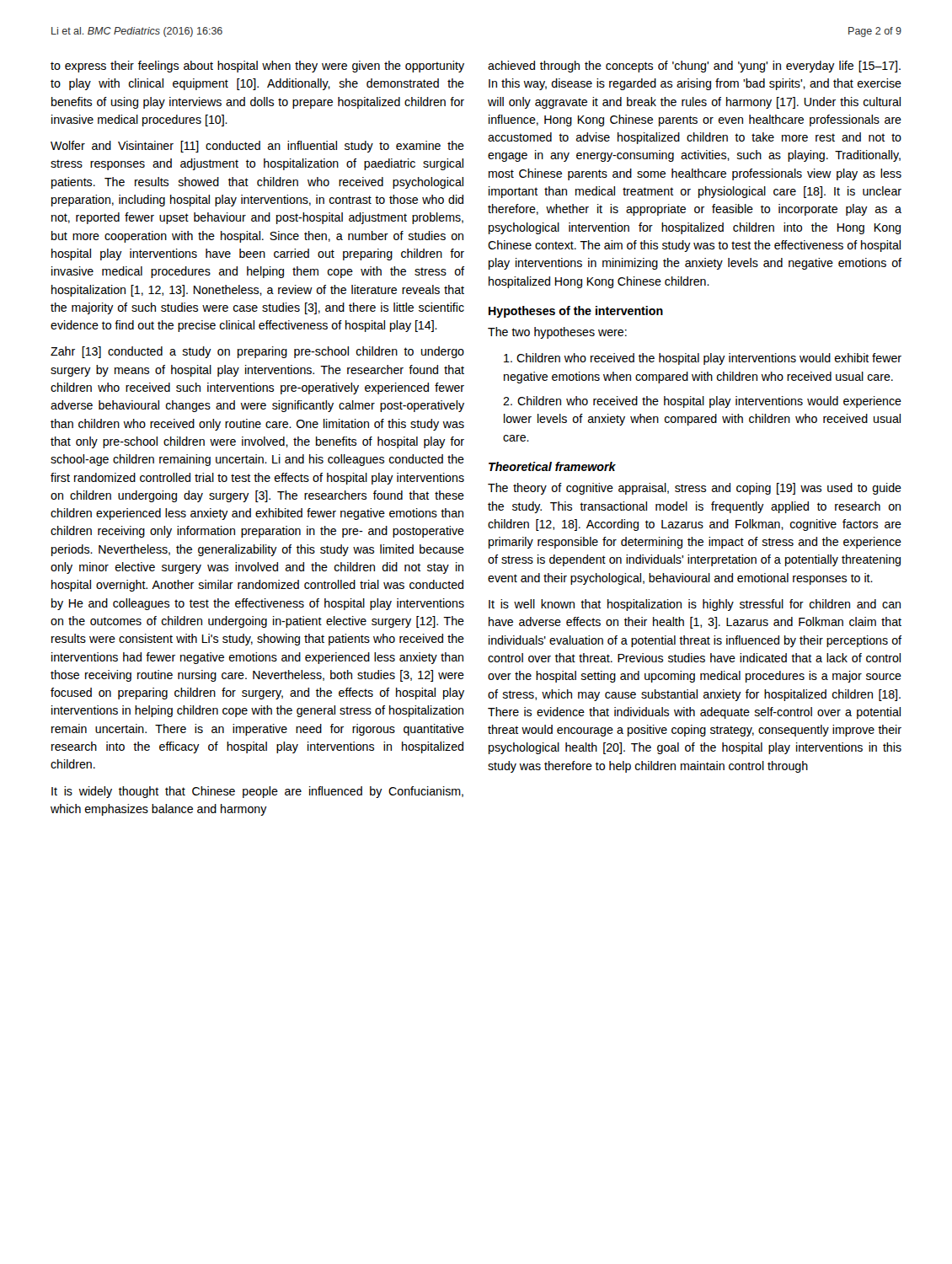Image resolution: width=952 pixels, height=1264 pixels.
Task: Navigate to the block starting "It is well known that hospitalization is highly"
Action: click(x=695, y=685)
